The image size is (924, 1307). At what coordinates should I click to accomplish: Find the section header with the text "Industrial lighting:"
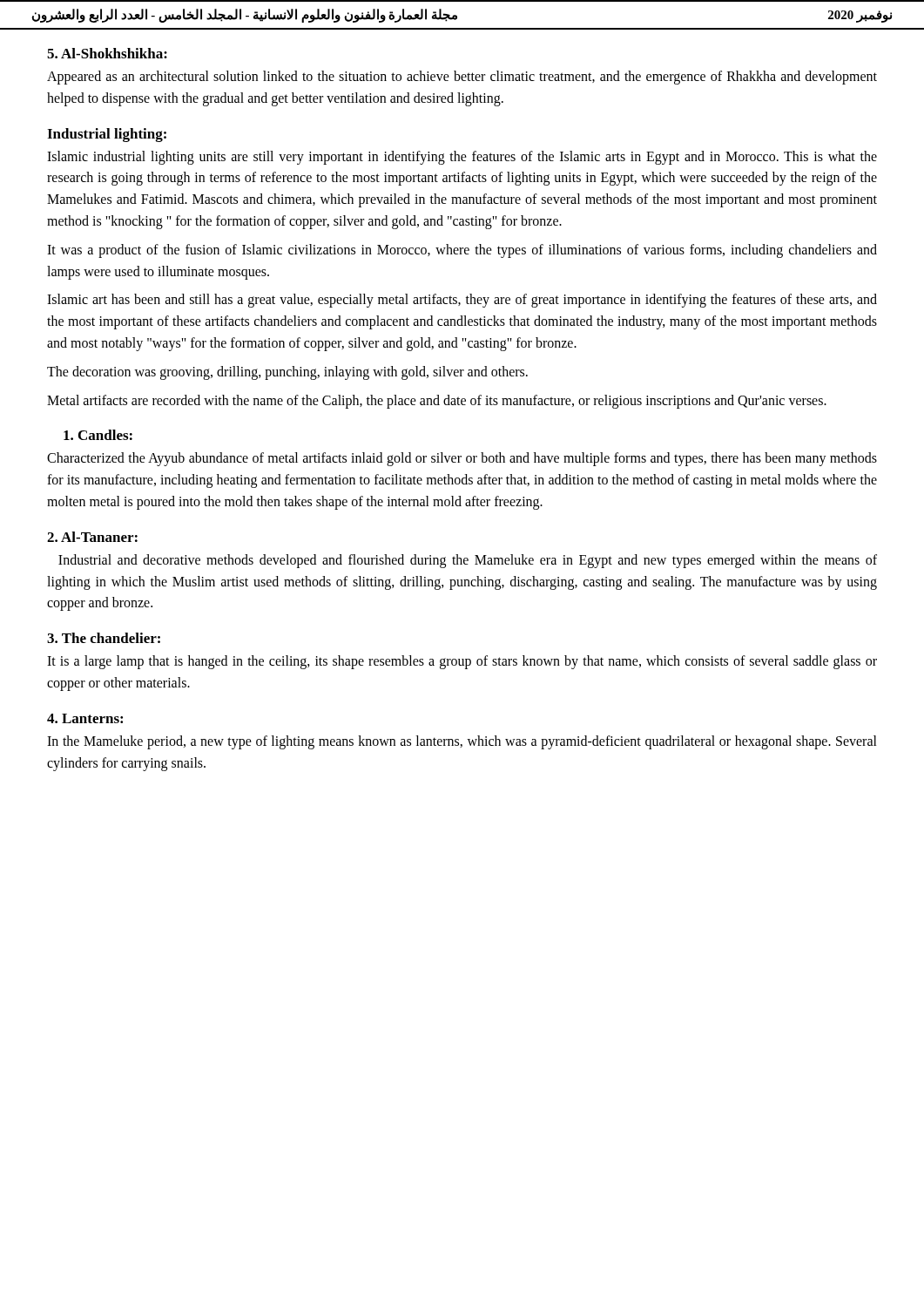point(107,133)
